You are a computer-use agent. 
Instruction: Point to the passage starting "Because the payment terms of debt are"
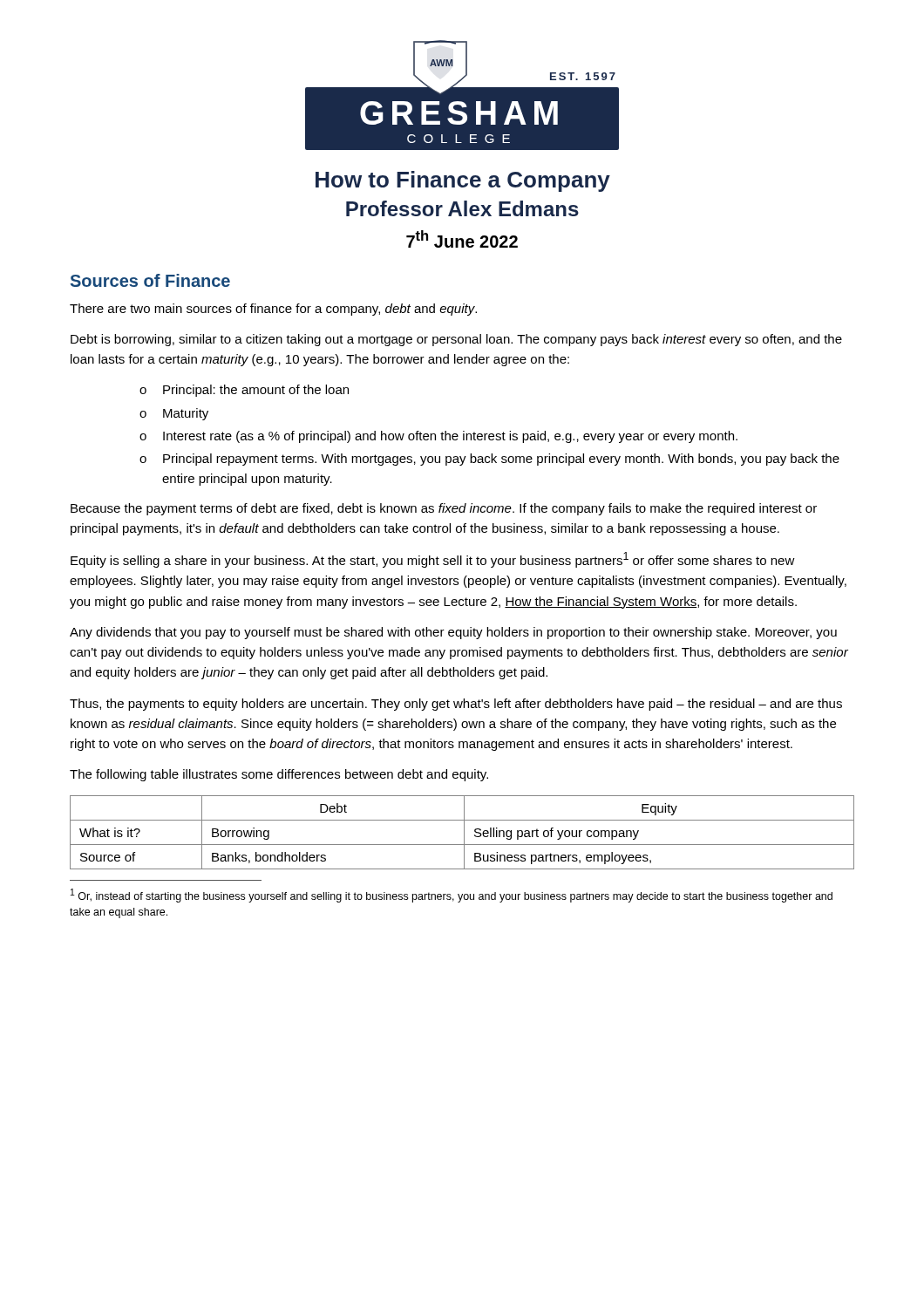(443, 518)
